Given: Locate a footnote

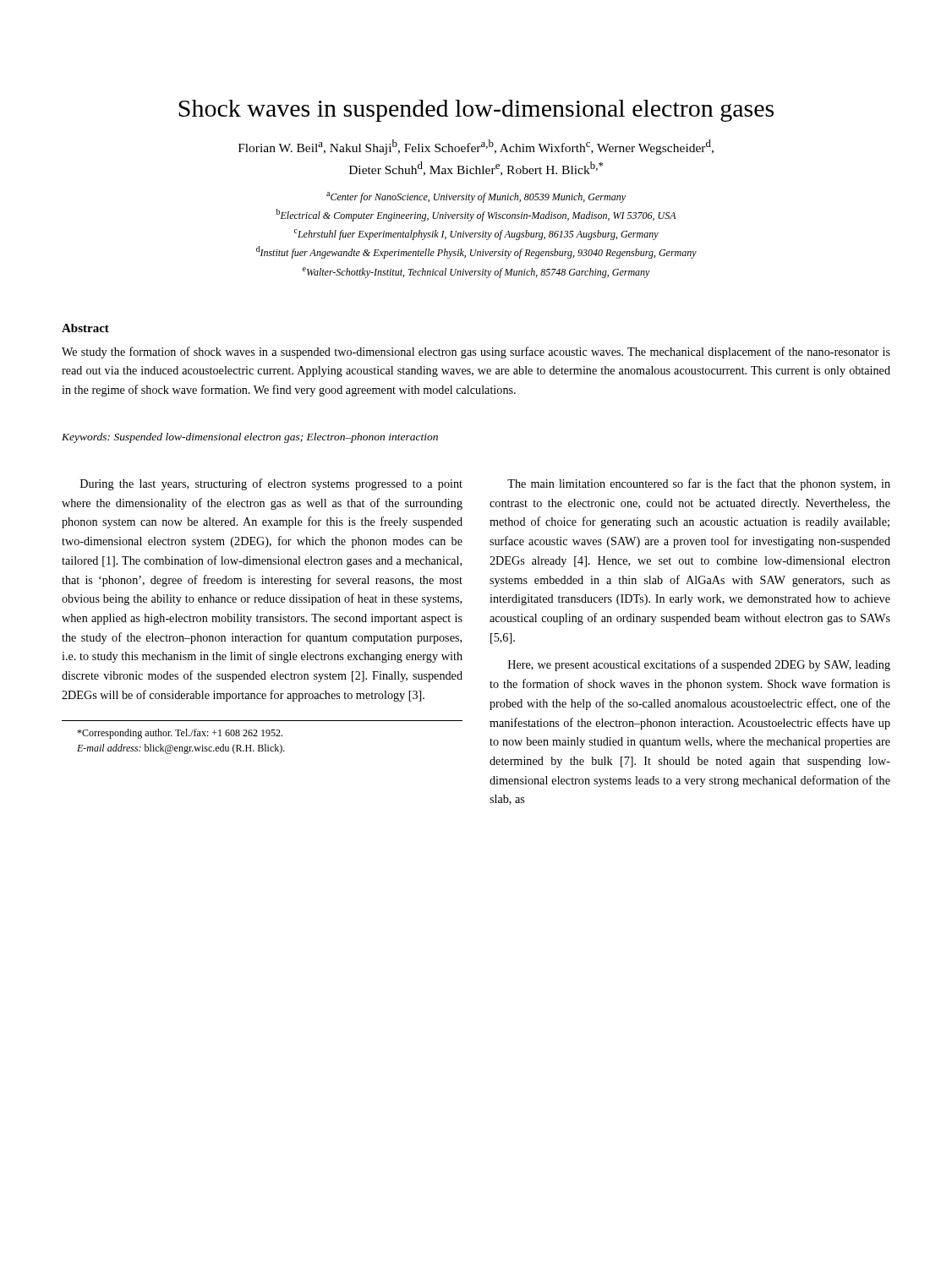Looking at the screenshot, I should click(x=262, y=740).
